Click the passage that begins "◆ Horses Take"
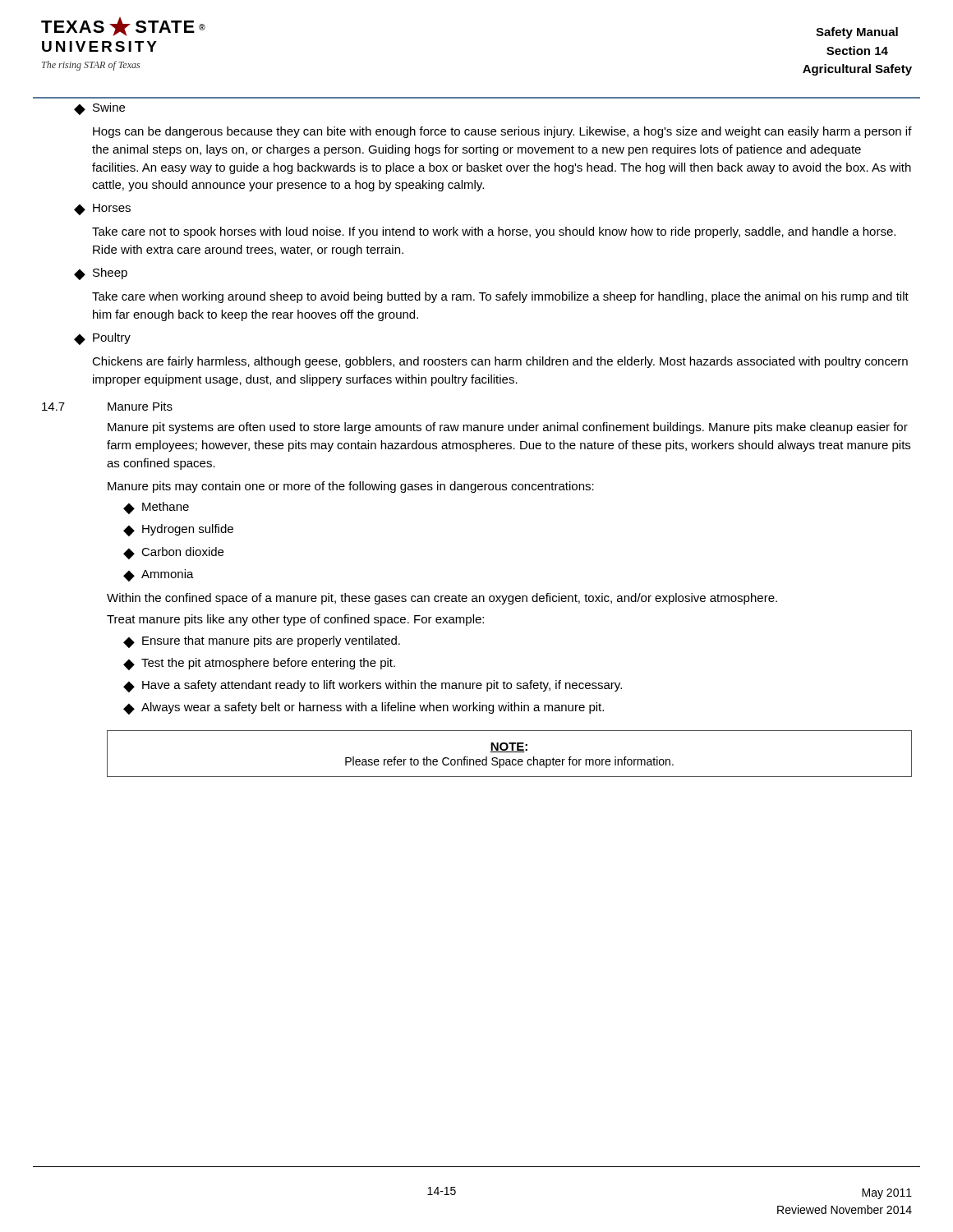The image size is (953, 1232). (493, 229)
